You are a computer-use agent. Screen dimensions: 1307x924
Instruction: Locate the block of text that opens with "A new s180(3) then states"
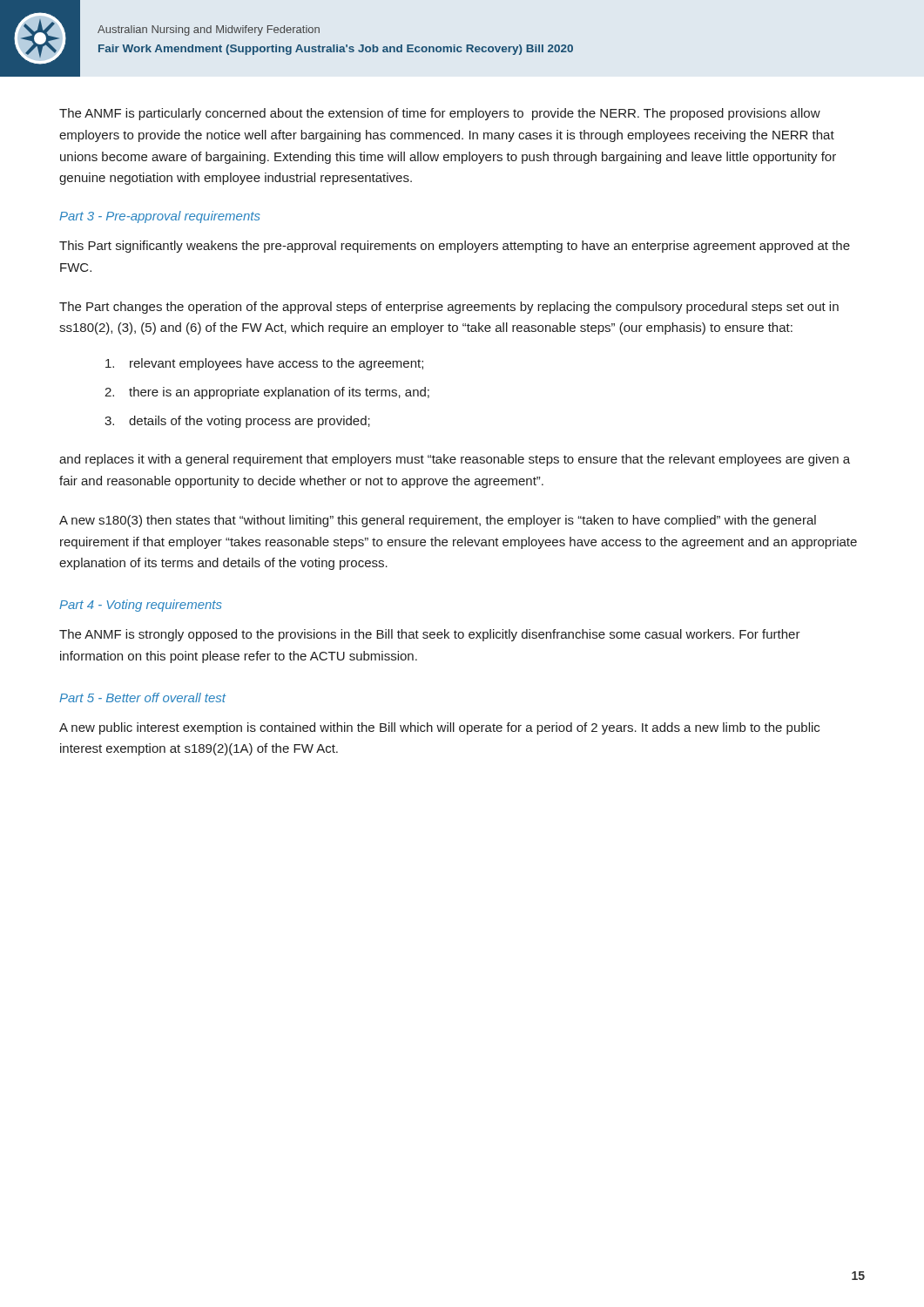pyautogui.click(x=458, y=541)
